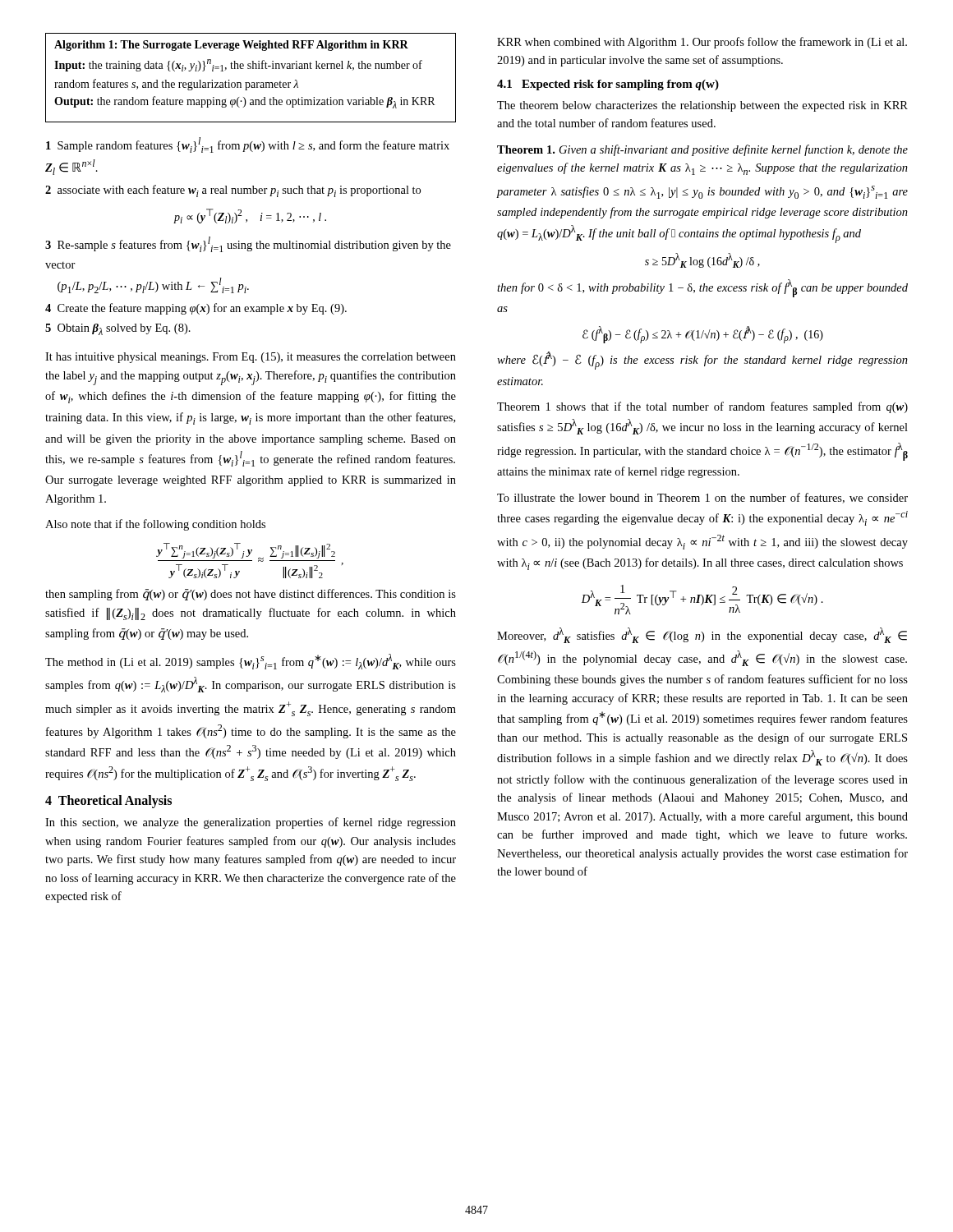Select the text block containing "Moreover, dλK satisfies dλK ∈"
Screen dimensions: 1232x953
click(702, 752)
